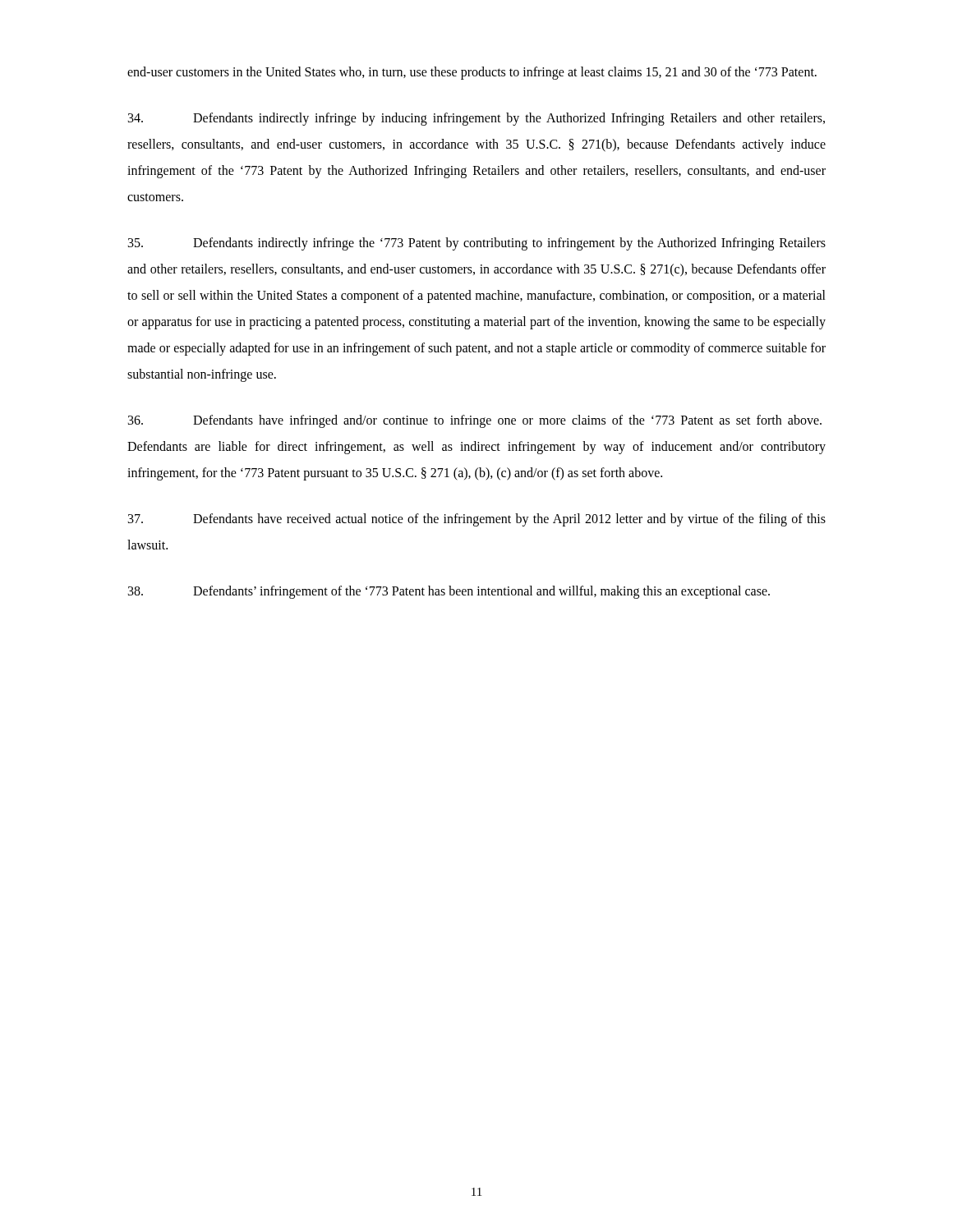Navigate to the text starting "Defendants have received actual notice of"
Screen dimensions: 1232x953
[476, 529]
